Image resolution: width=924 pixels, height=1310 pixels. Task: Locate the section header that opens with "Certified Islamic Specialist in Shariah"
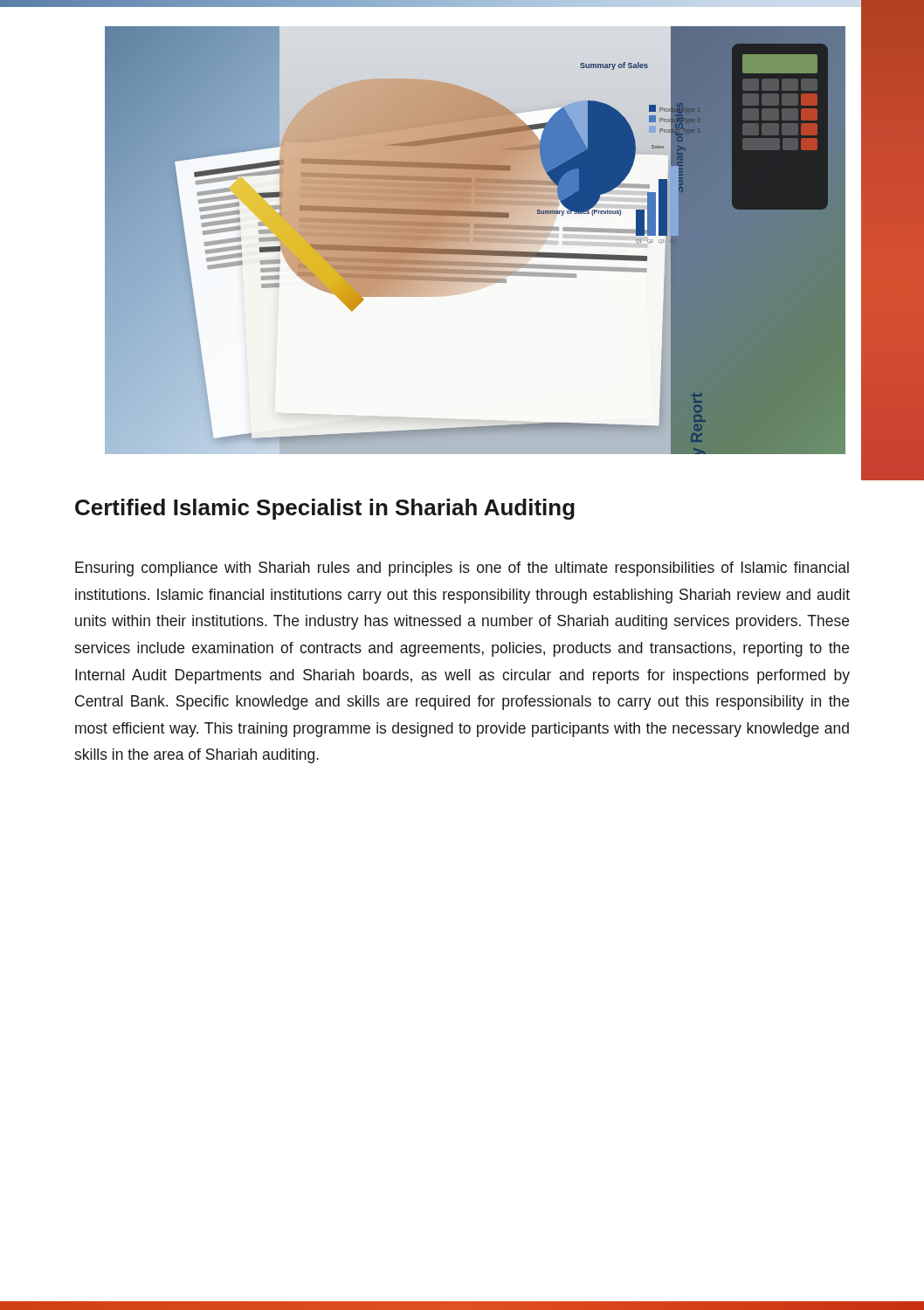pos(462,508)
